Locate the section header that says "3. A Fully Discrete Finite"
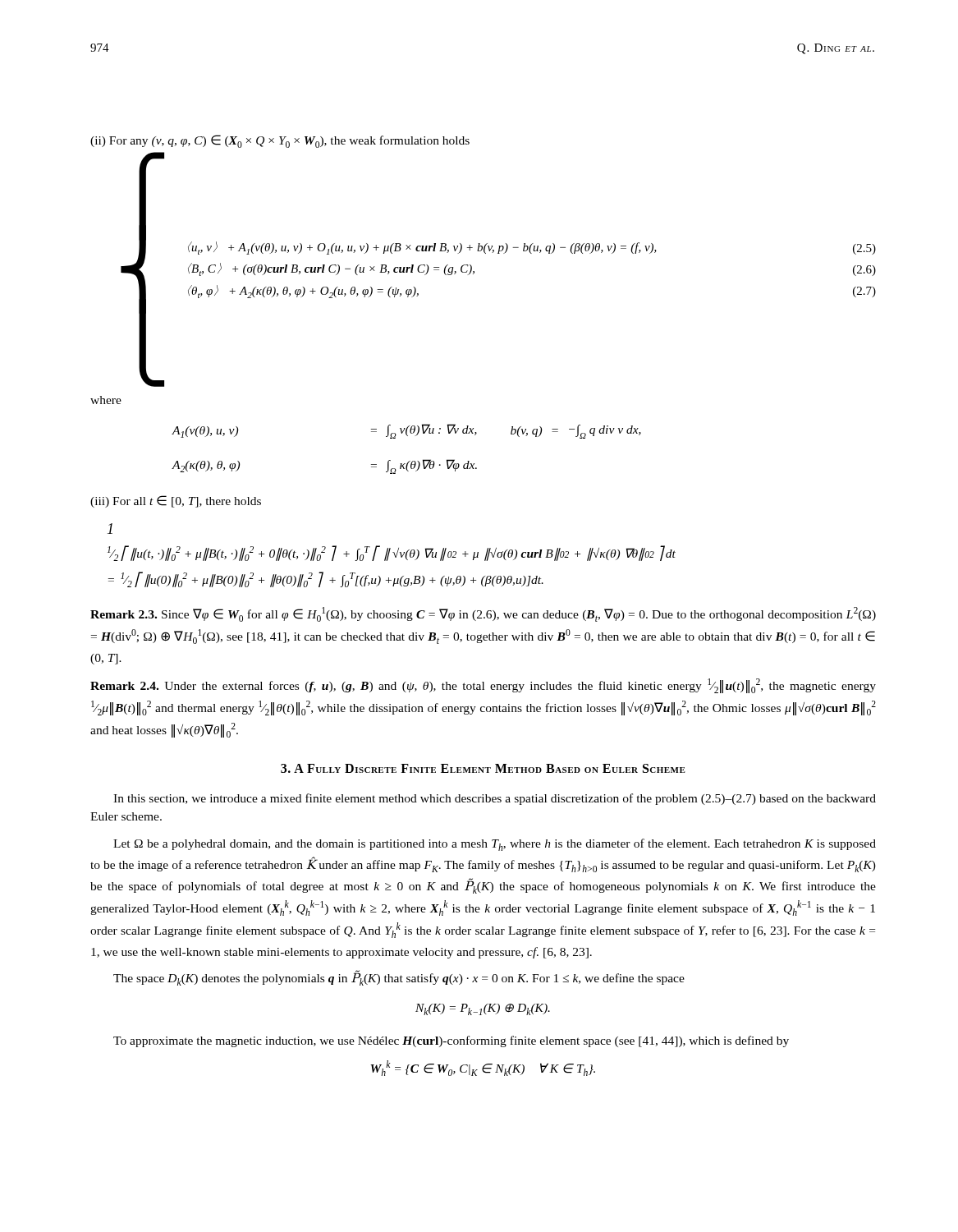958x1232 pixels. tap(483, 768)
